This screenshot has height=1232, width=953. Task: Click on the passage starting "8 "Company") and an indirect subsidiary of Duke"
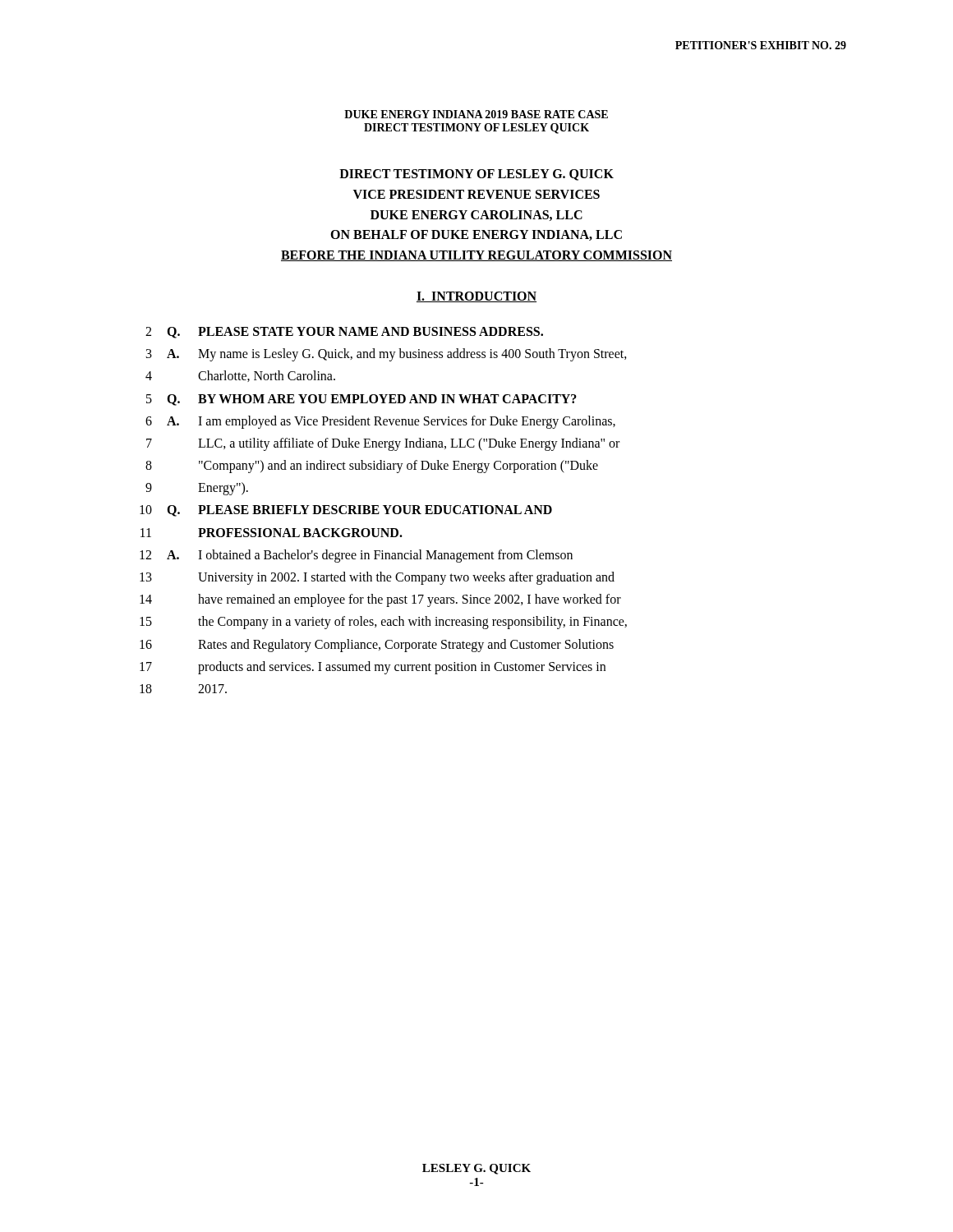(x=476, y=465)
